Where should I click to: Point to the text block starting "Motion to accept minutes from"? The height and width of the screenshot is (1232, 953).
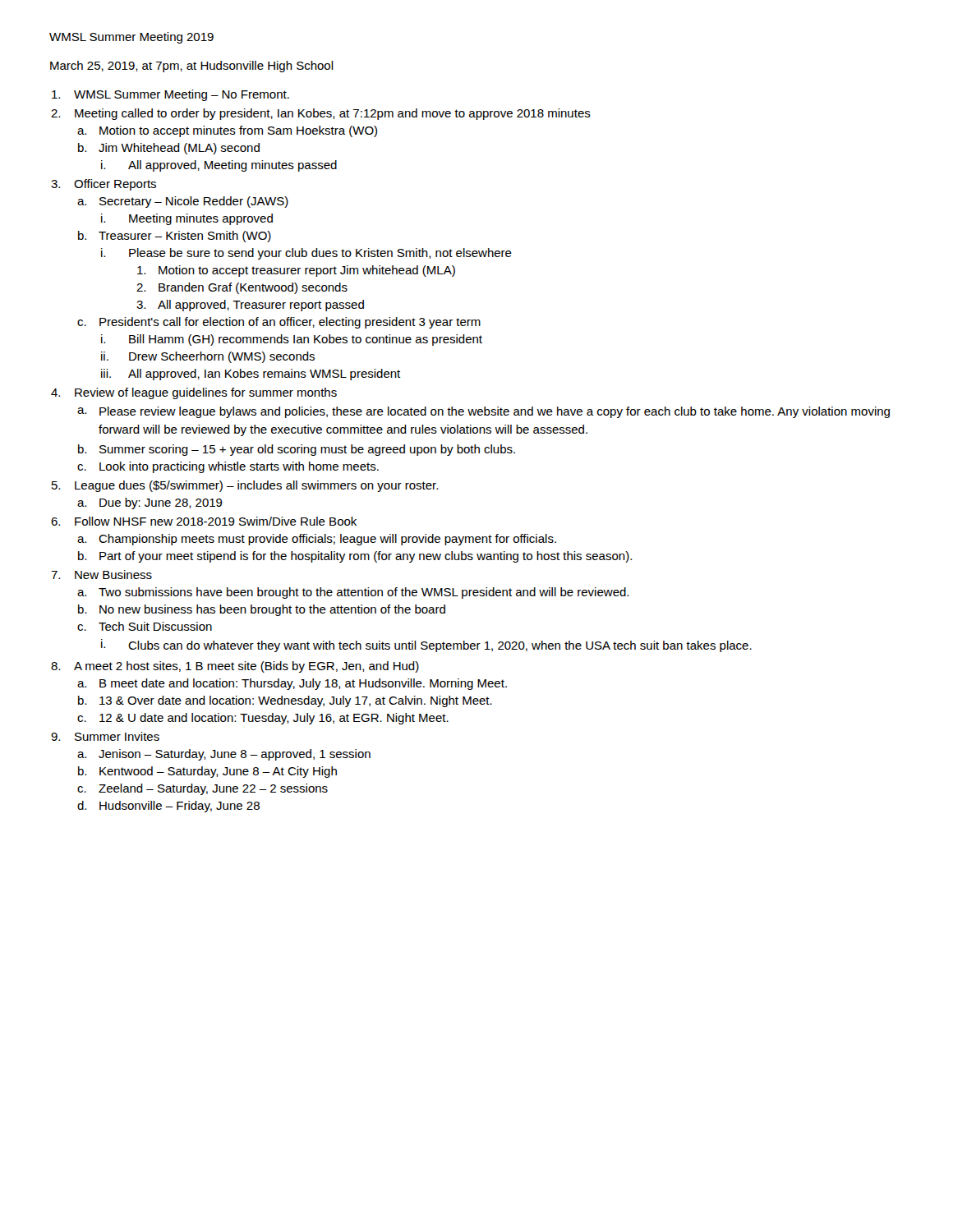coord(238,130)
